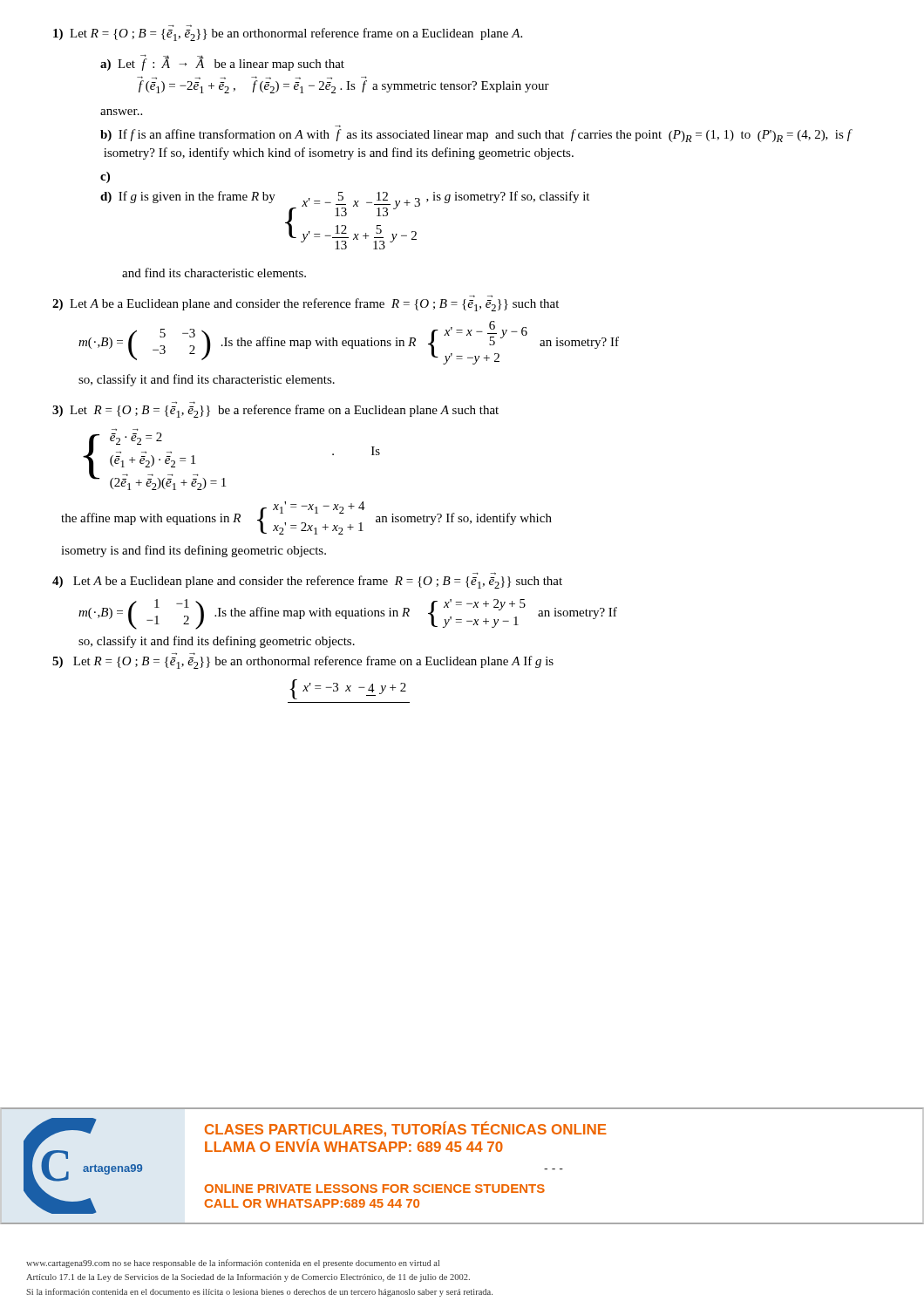Click the passage that begins "m(·, B) = ( 5−3"
Screen dimensions: 1308x924
(x=349, y=342)
